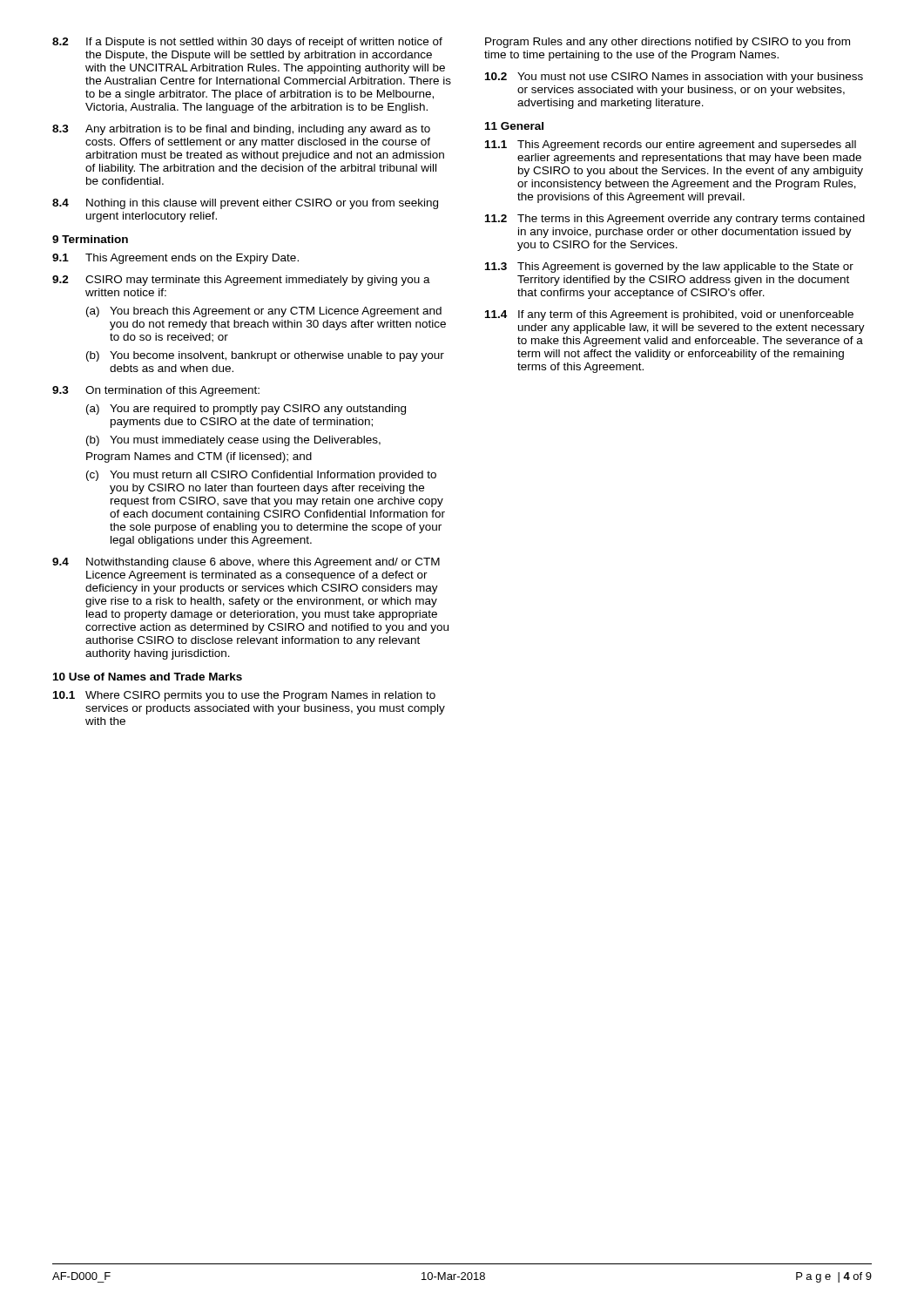Point to the block starting "9.4 Notwithstanding clause"
The height and width of the screenshot is (1307, 924).
pos(253,607)
